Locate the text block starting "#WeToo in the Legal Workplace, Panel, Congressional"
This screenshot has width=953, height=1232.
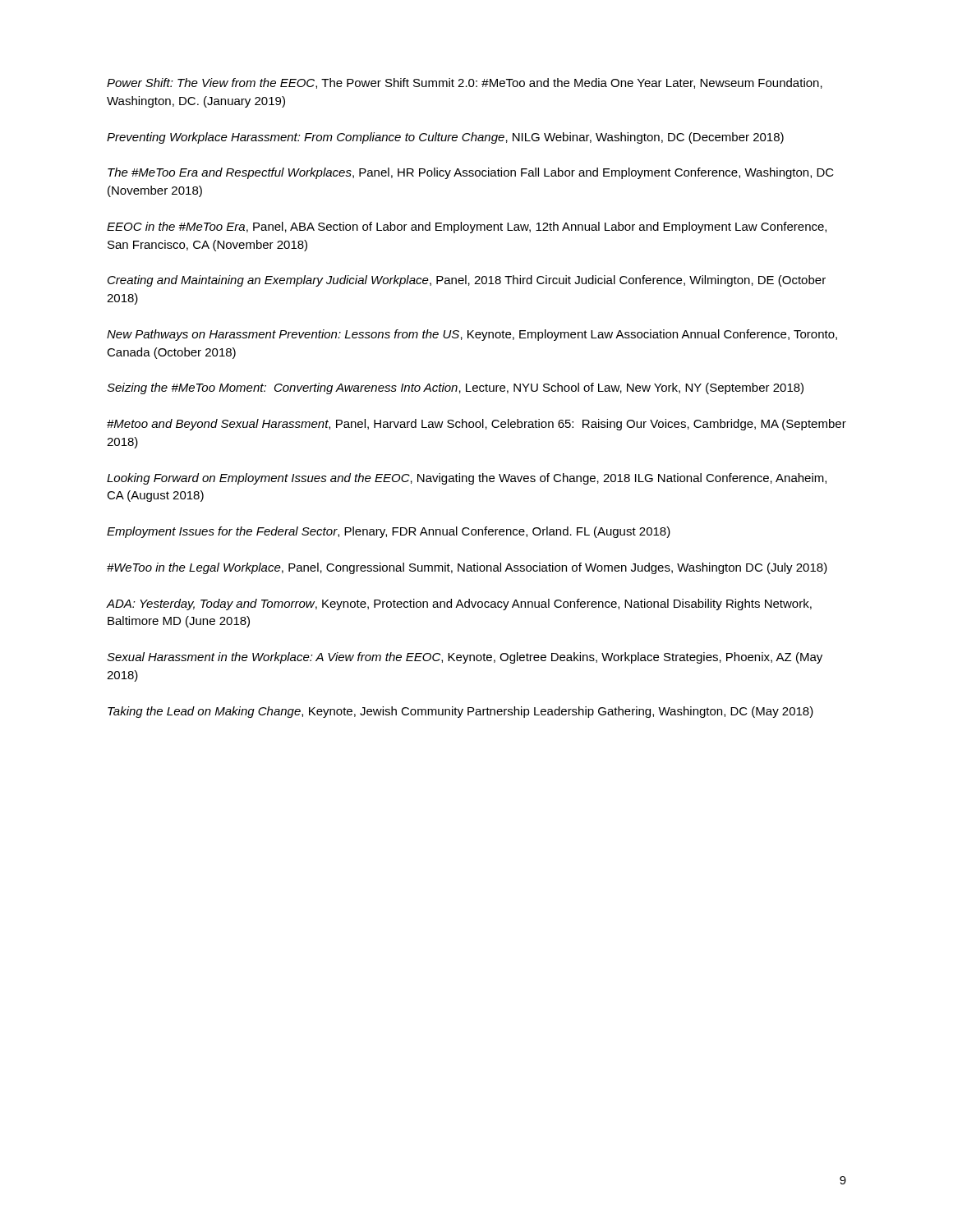(467, 567)
